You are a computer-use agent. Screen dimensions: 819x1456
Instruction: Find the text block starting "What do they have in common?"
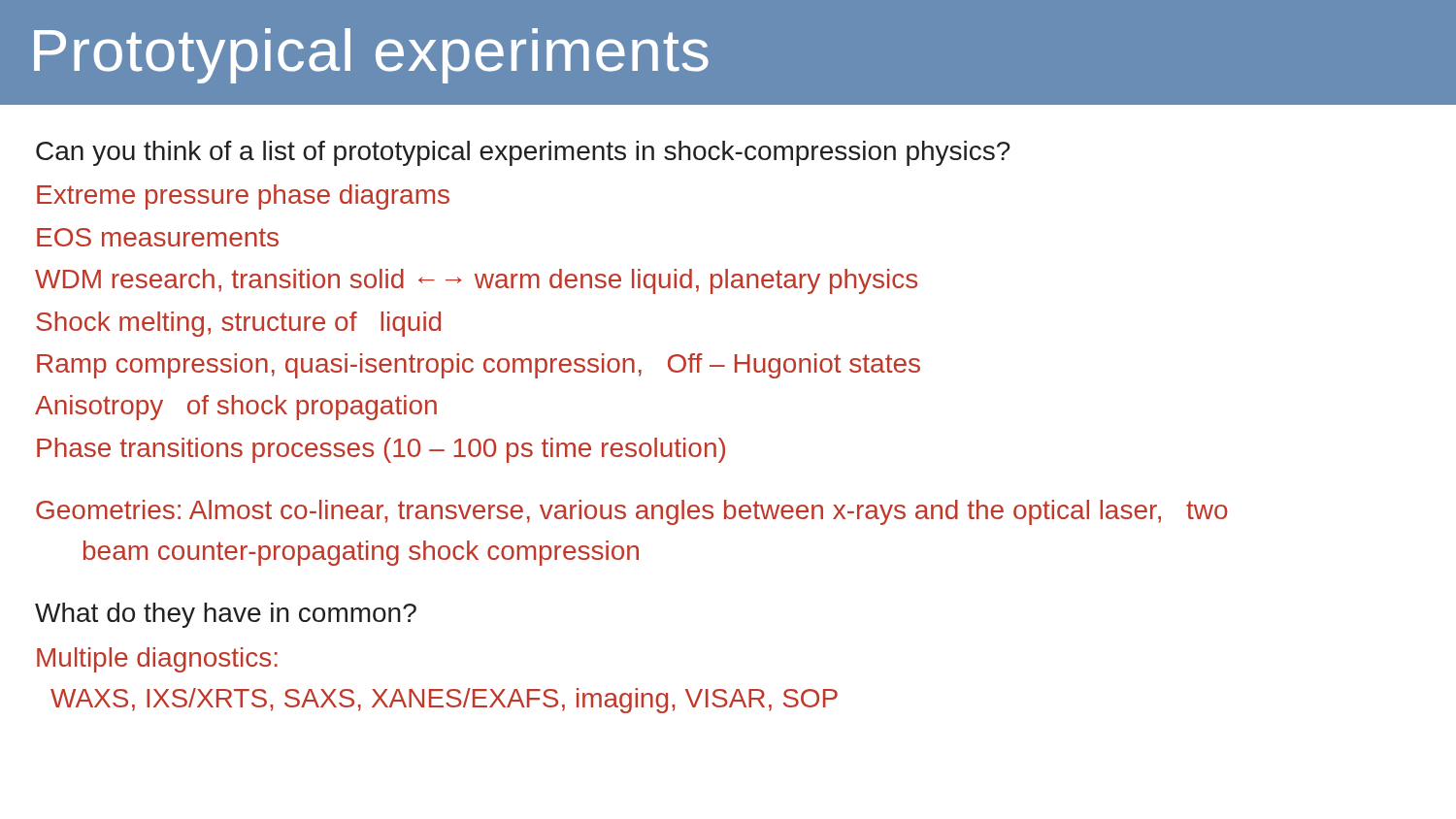[x=226, y=613]
